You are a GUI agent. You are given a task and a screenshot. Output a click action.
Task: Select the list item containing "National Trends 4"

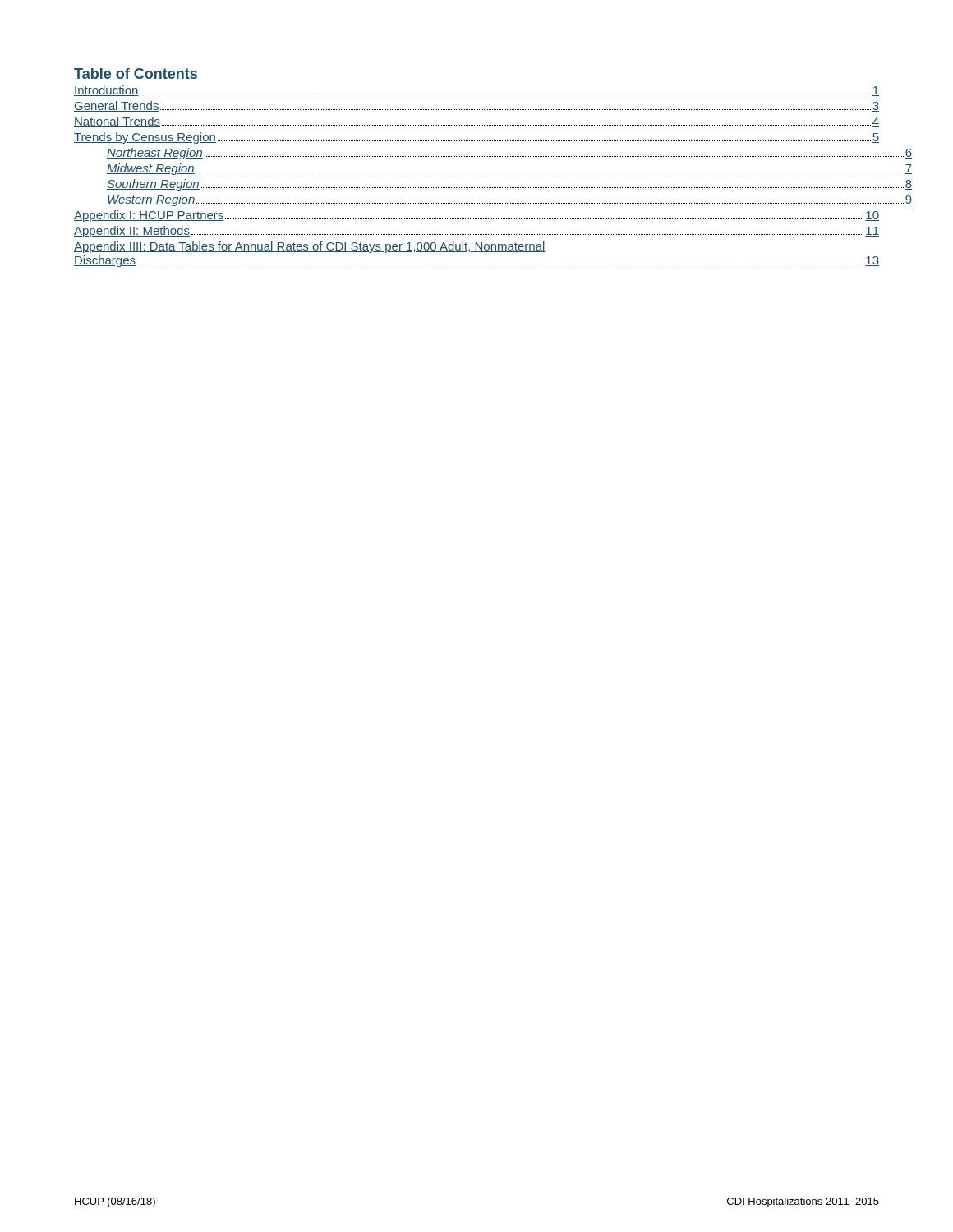(476, 121)
